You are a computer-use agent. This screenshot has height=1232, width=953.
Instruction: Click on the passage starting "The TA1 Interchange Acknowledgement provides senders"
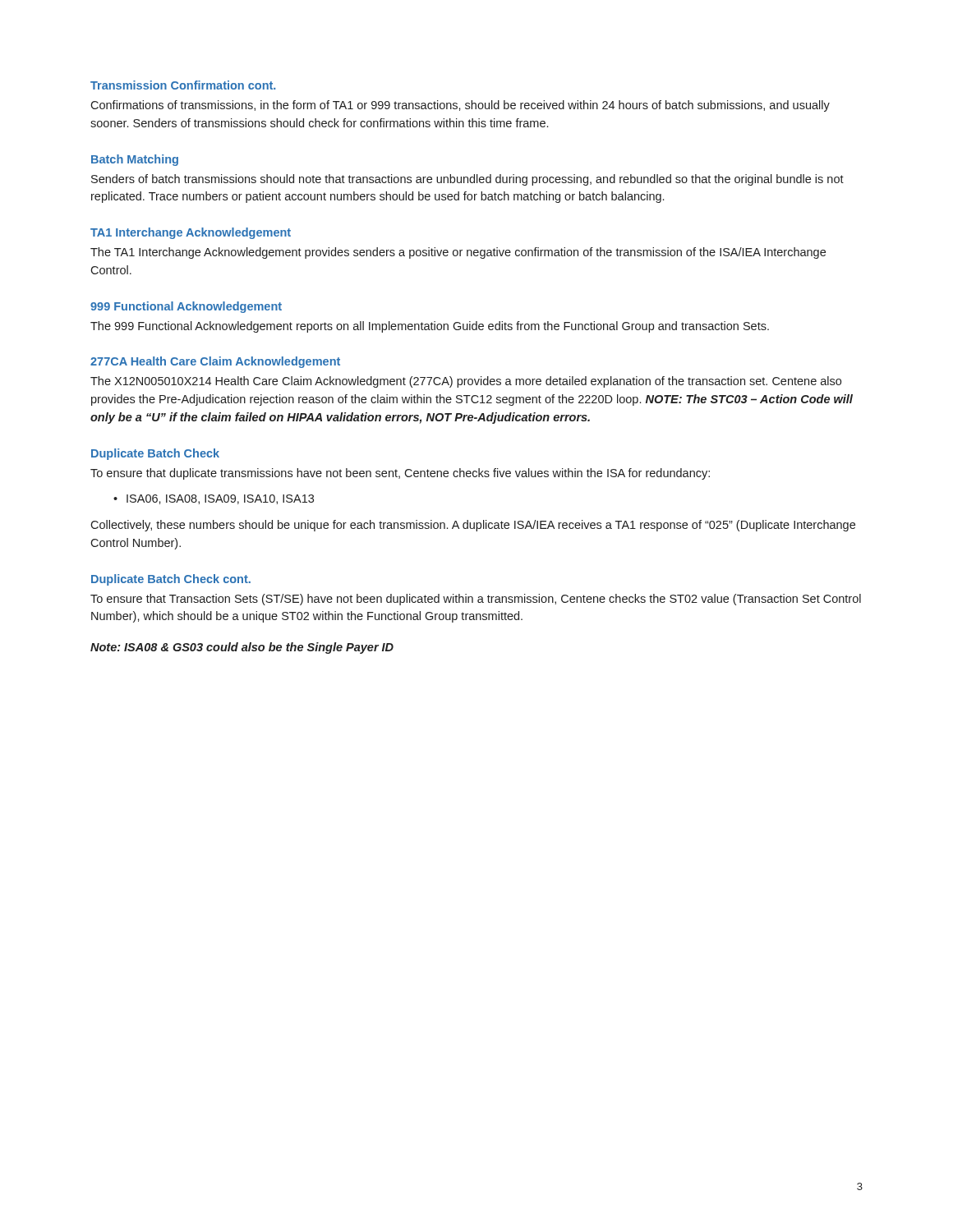click(x=458, y=261)
